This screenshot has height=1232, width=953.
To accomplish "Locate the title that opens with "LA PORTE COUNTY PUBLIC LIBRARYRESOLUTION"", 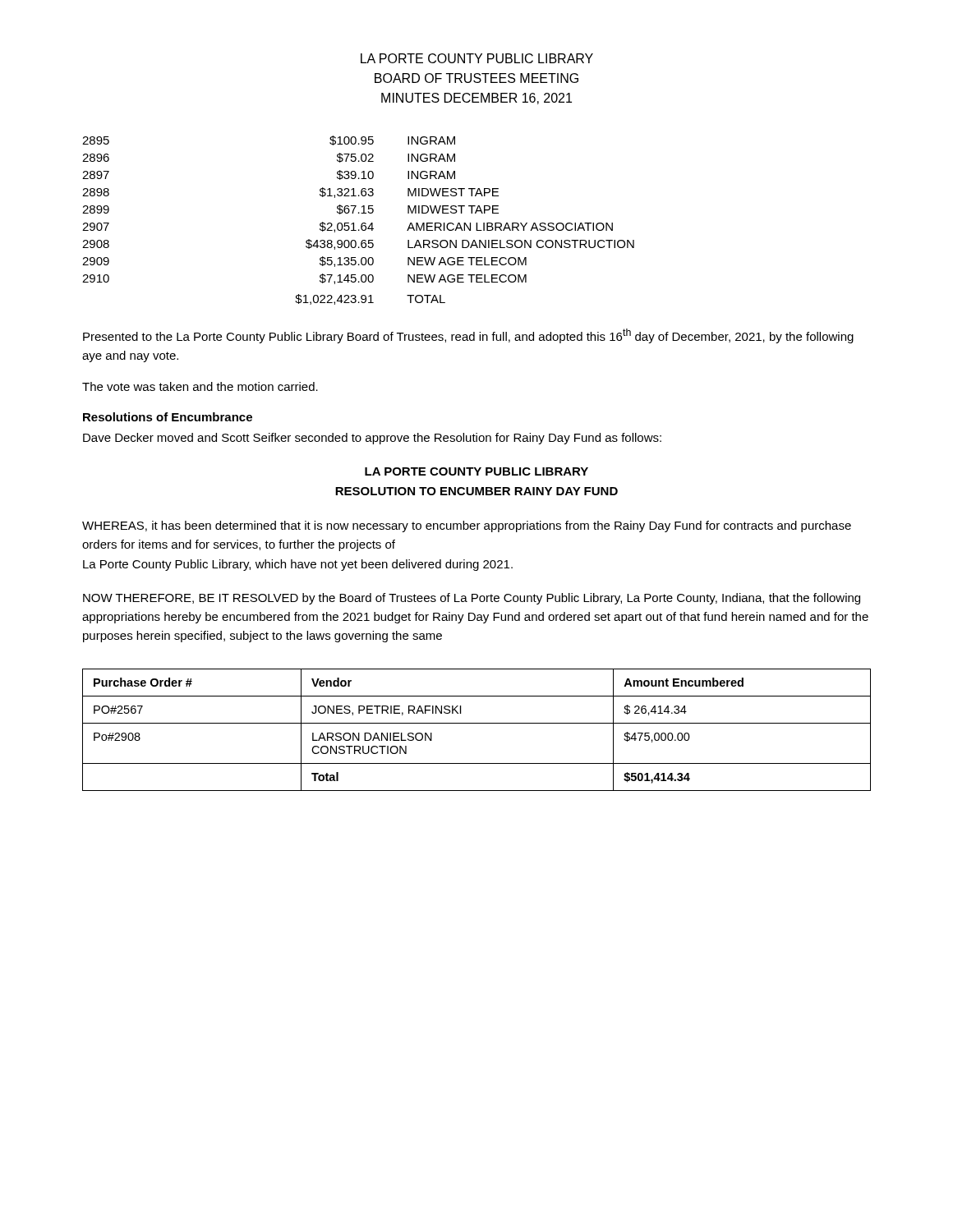I will point(476,481).
